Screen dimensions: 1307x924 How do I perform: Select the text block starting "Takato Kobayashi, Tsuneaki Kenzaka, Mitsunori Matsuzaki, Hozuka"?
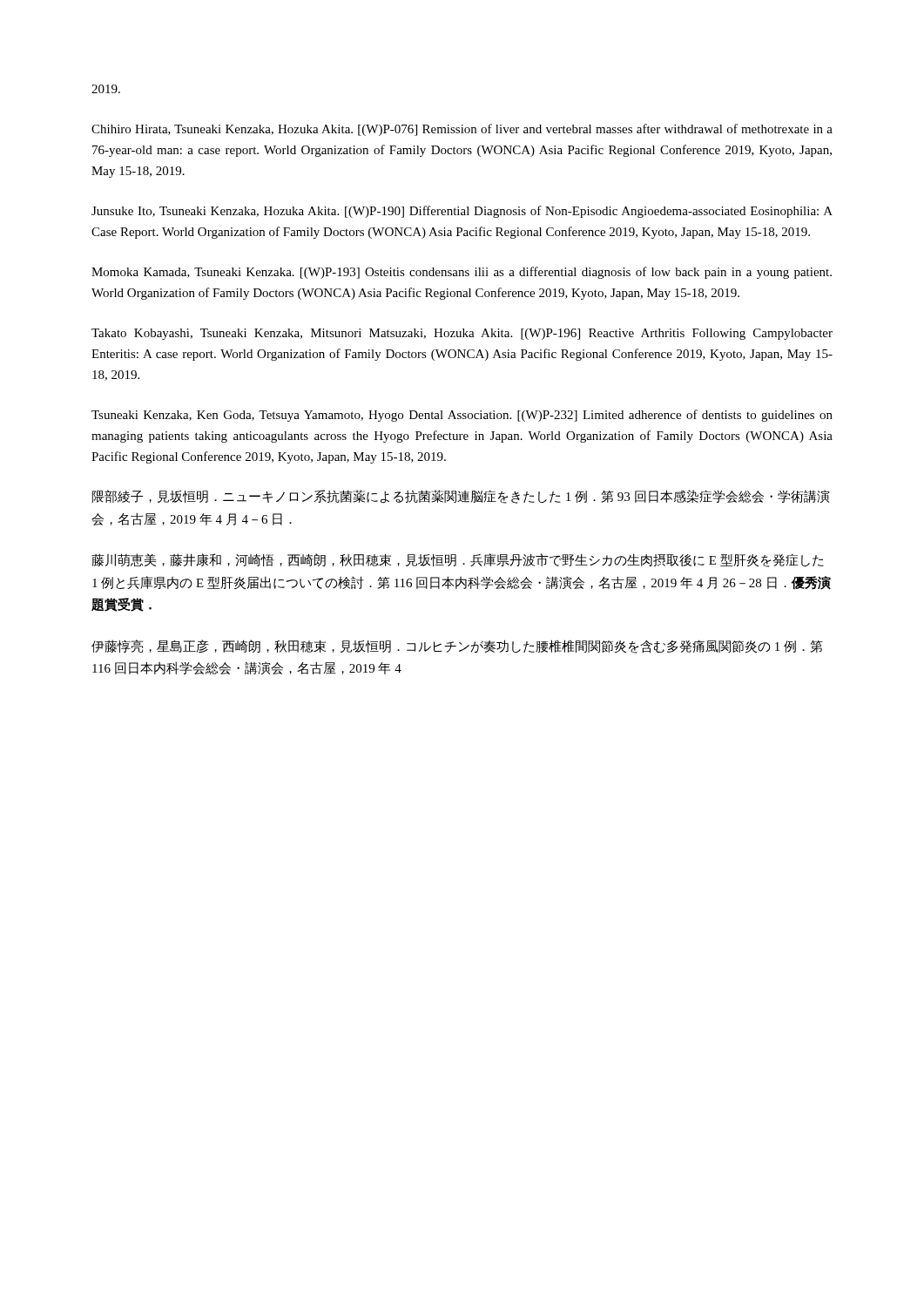tap(462, 354)
